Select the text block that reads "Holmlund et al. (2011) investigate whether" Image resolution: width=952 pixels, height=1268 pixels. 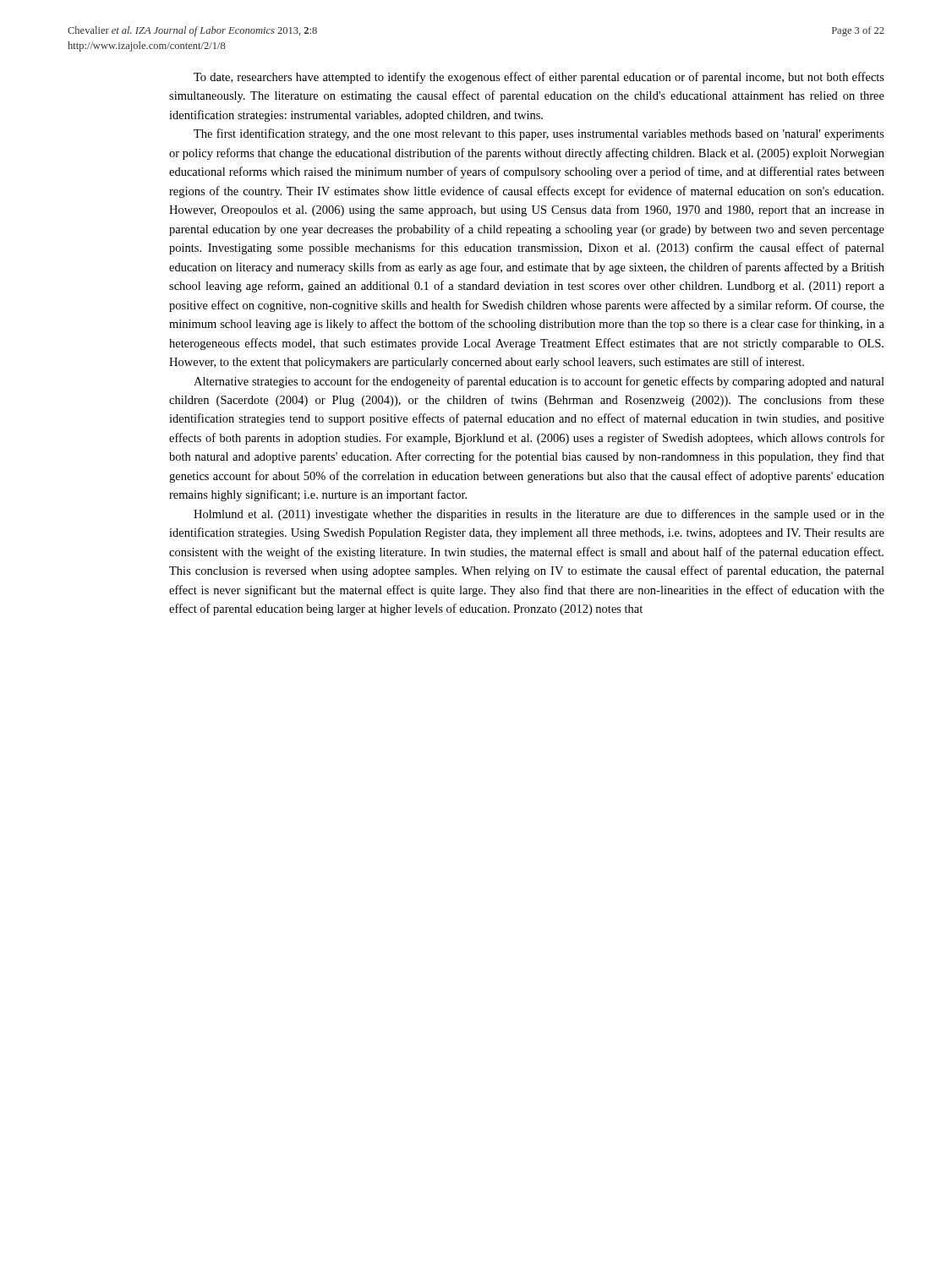tap(527, 561)
